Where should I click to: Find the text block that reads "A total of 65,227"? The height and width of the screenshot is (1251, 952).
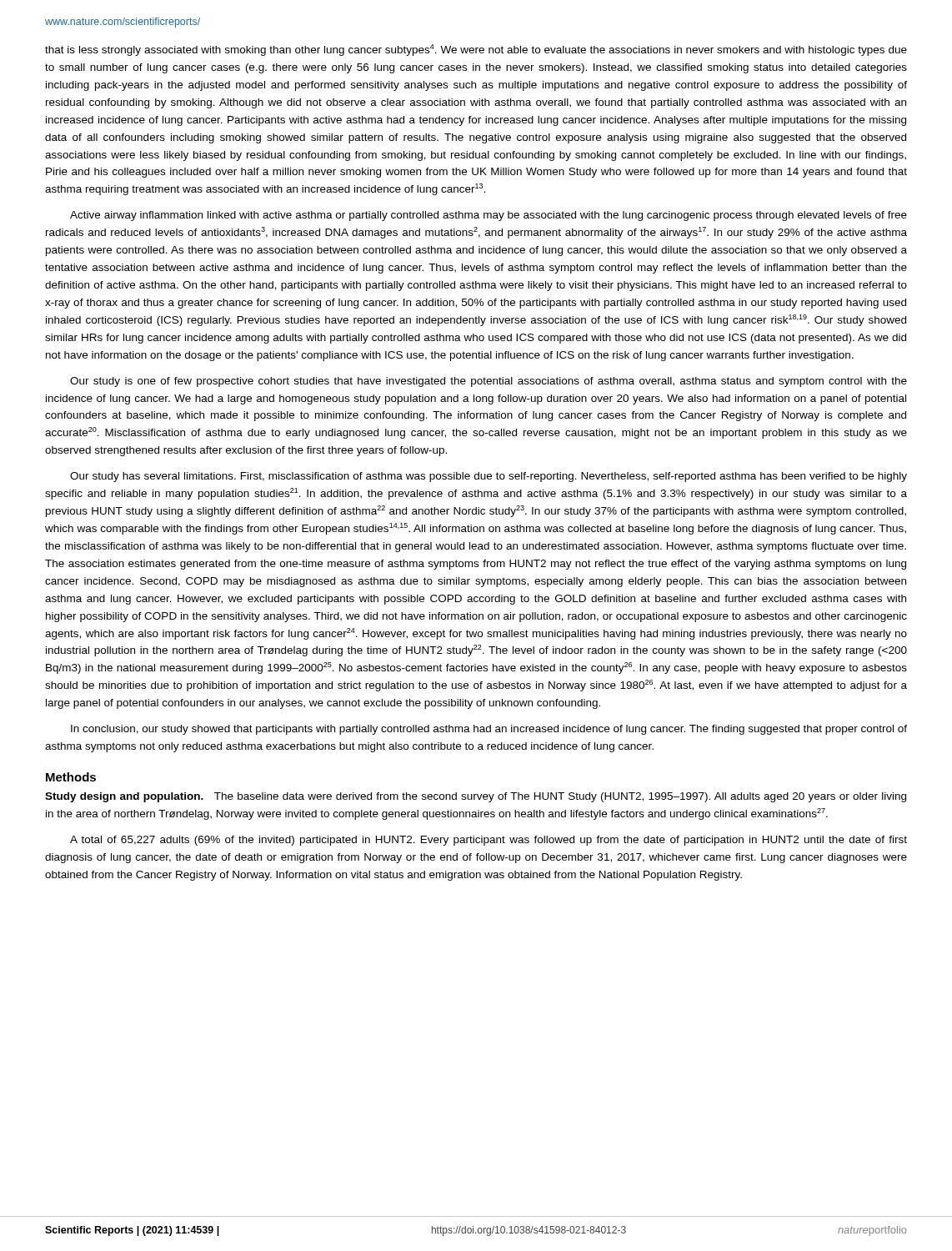[476, 858]
